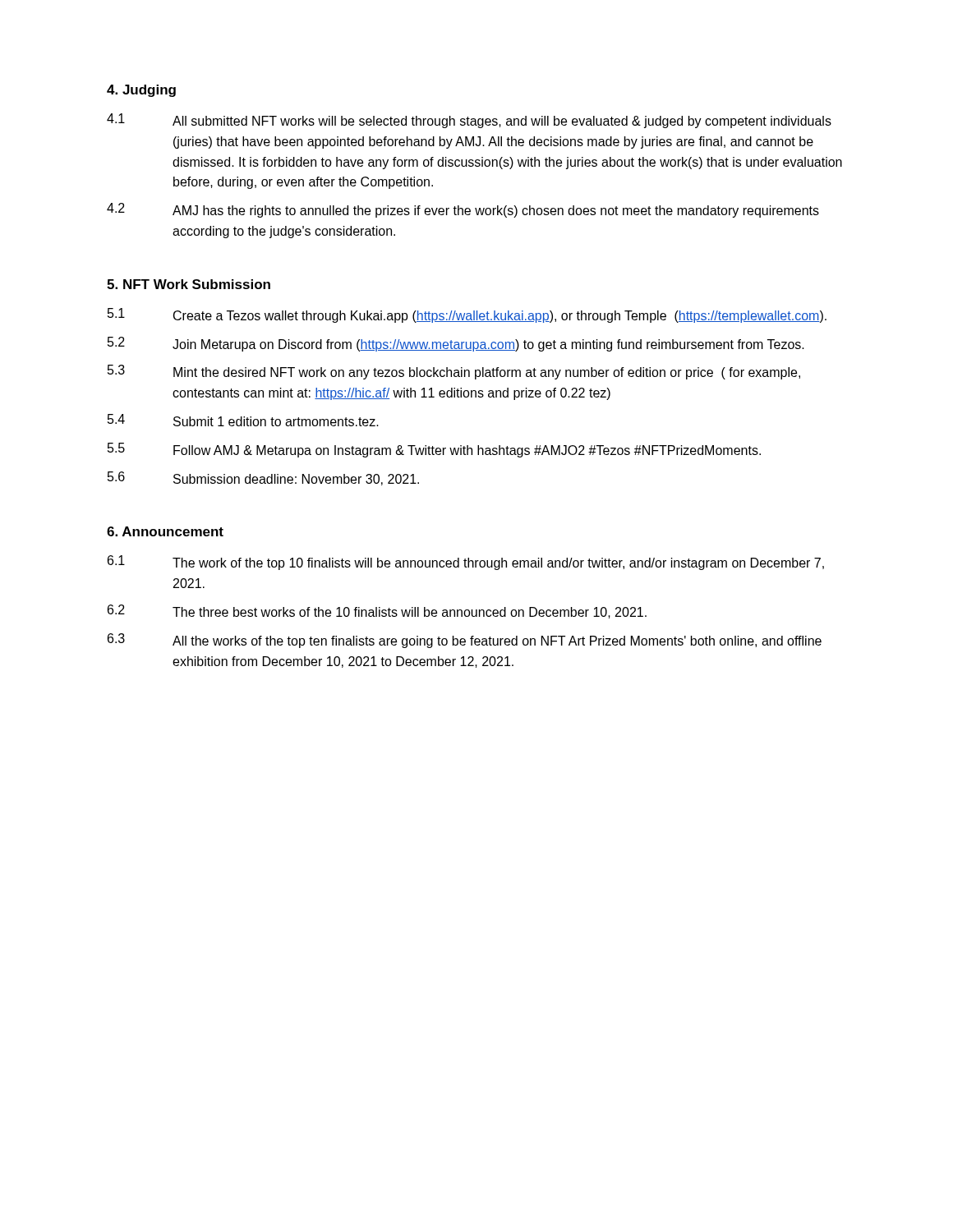953x1232 pixels.
Task: Point to the text block starting "5. NFT Work Submission"
Action: 189,284
